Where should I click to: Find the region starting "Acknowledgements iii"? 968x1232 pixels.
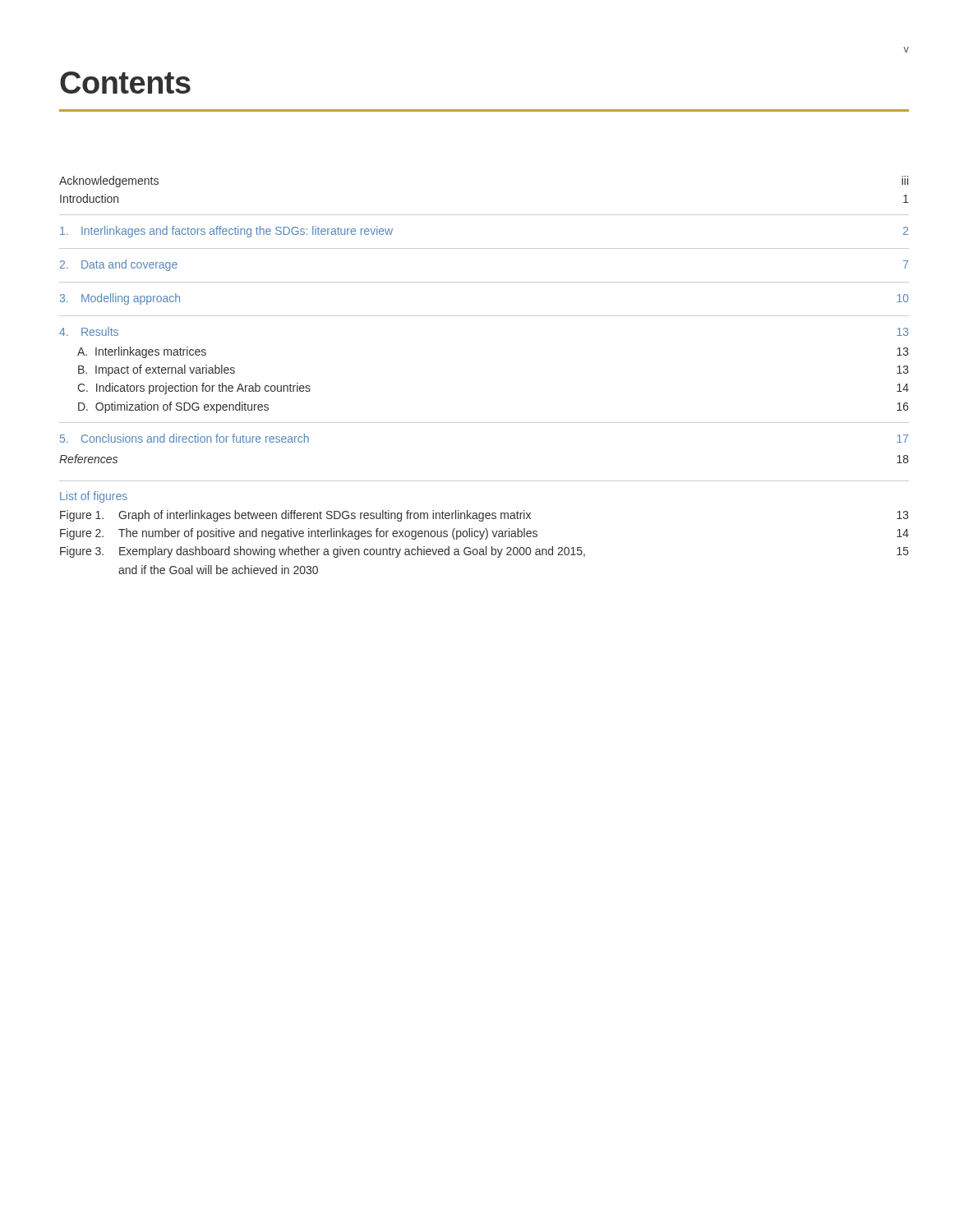(108, 181)
